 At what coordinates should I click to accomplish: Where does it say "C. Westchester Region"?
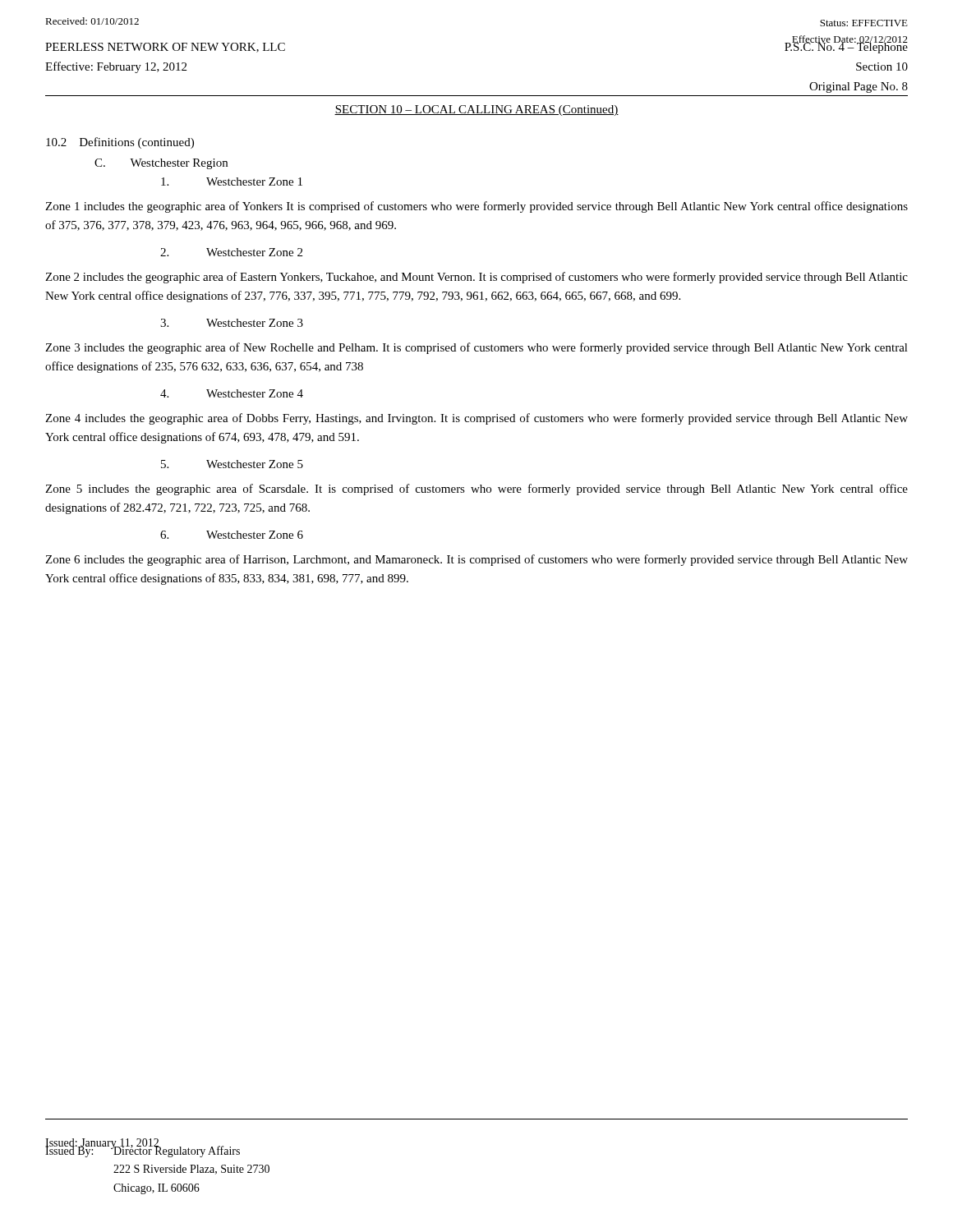click(x=161, y=163)
